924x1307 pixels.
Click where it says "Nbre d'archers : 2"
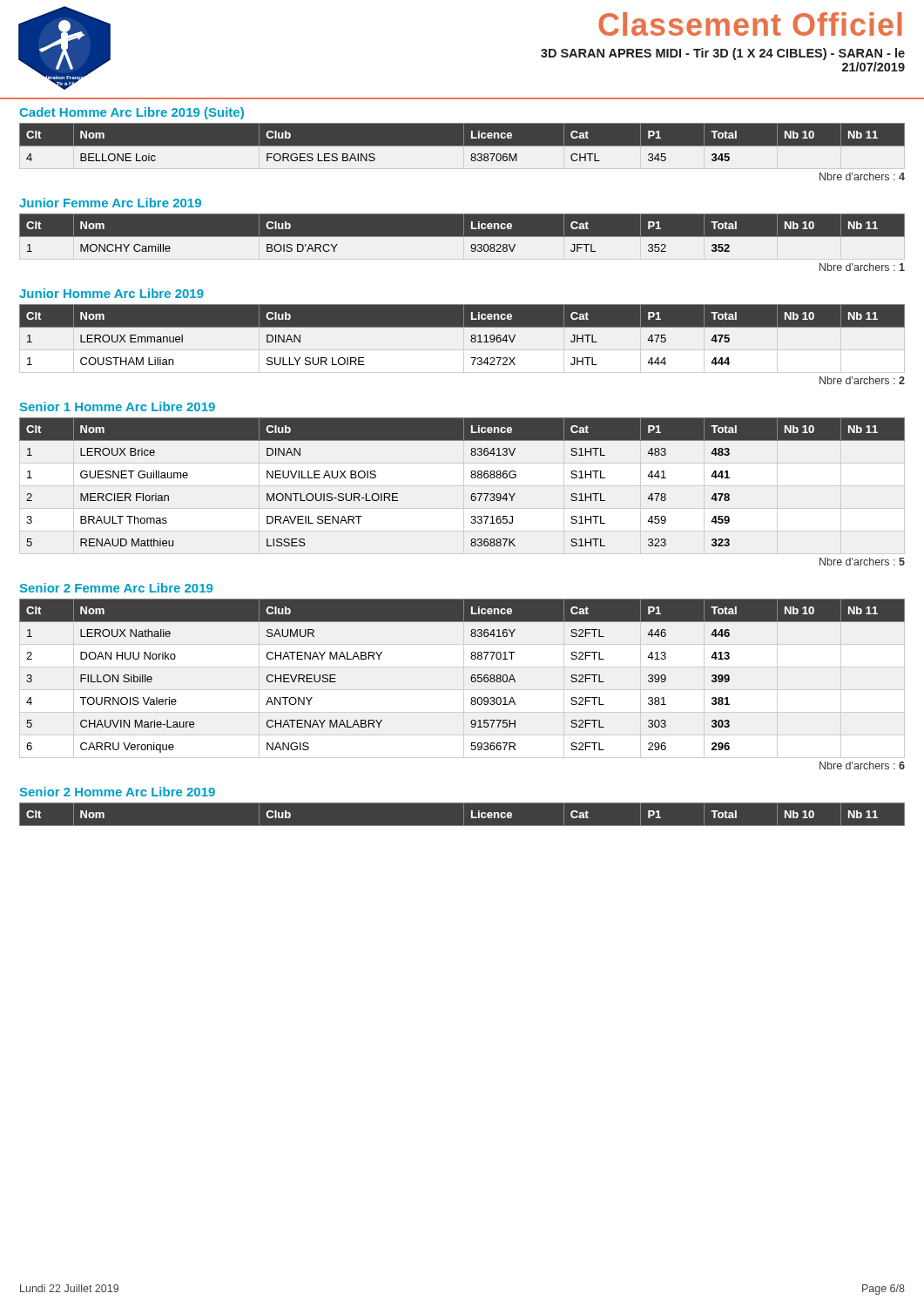point(862,381)
